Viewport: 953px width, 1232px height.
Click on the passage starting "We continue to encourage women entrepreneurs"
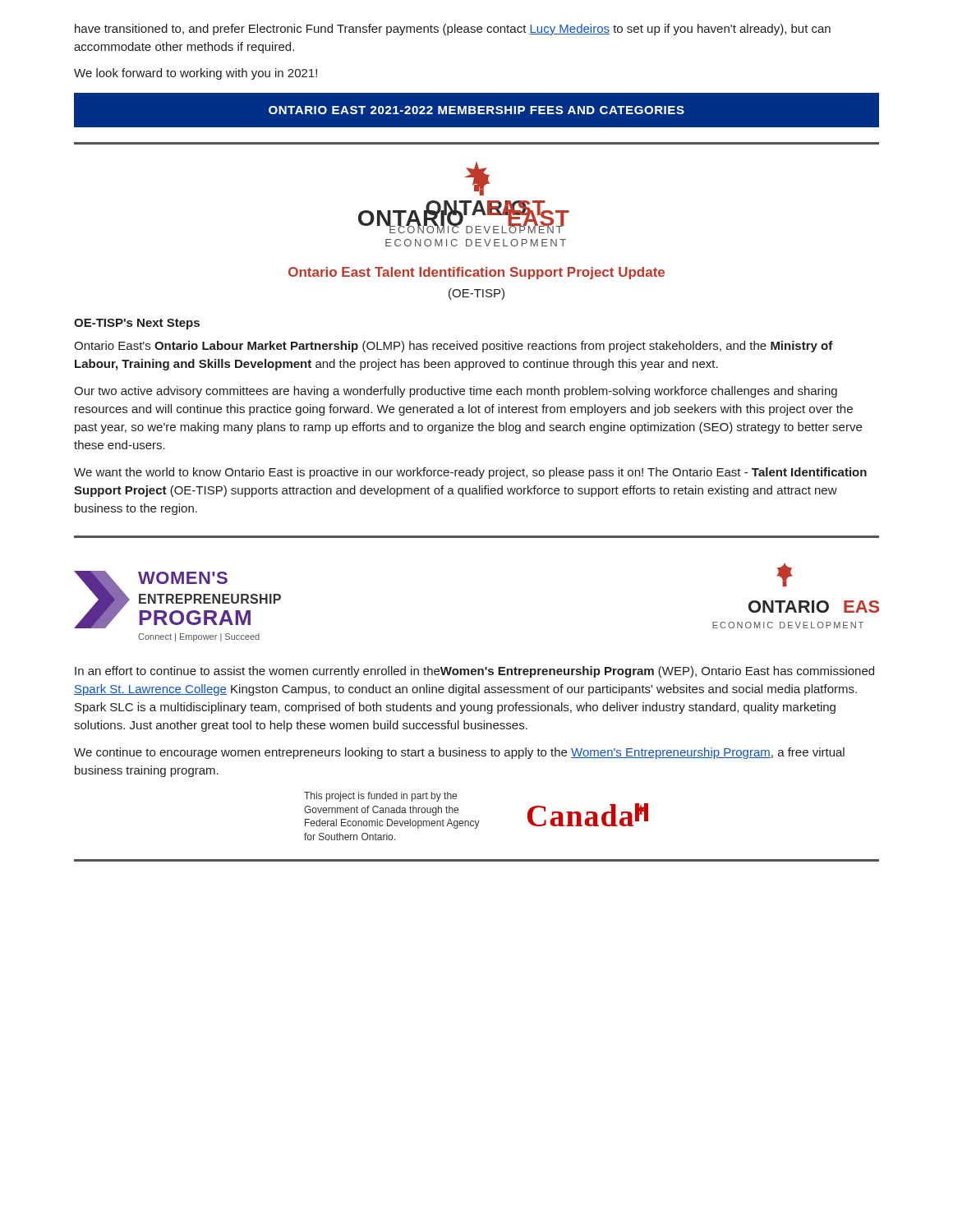tap(460, 761)
